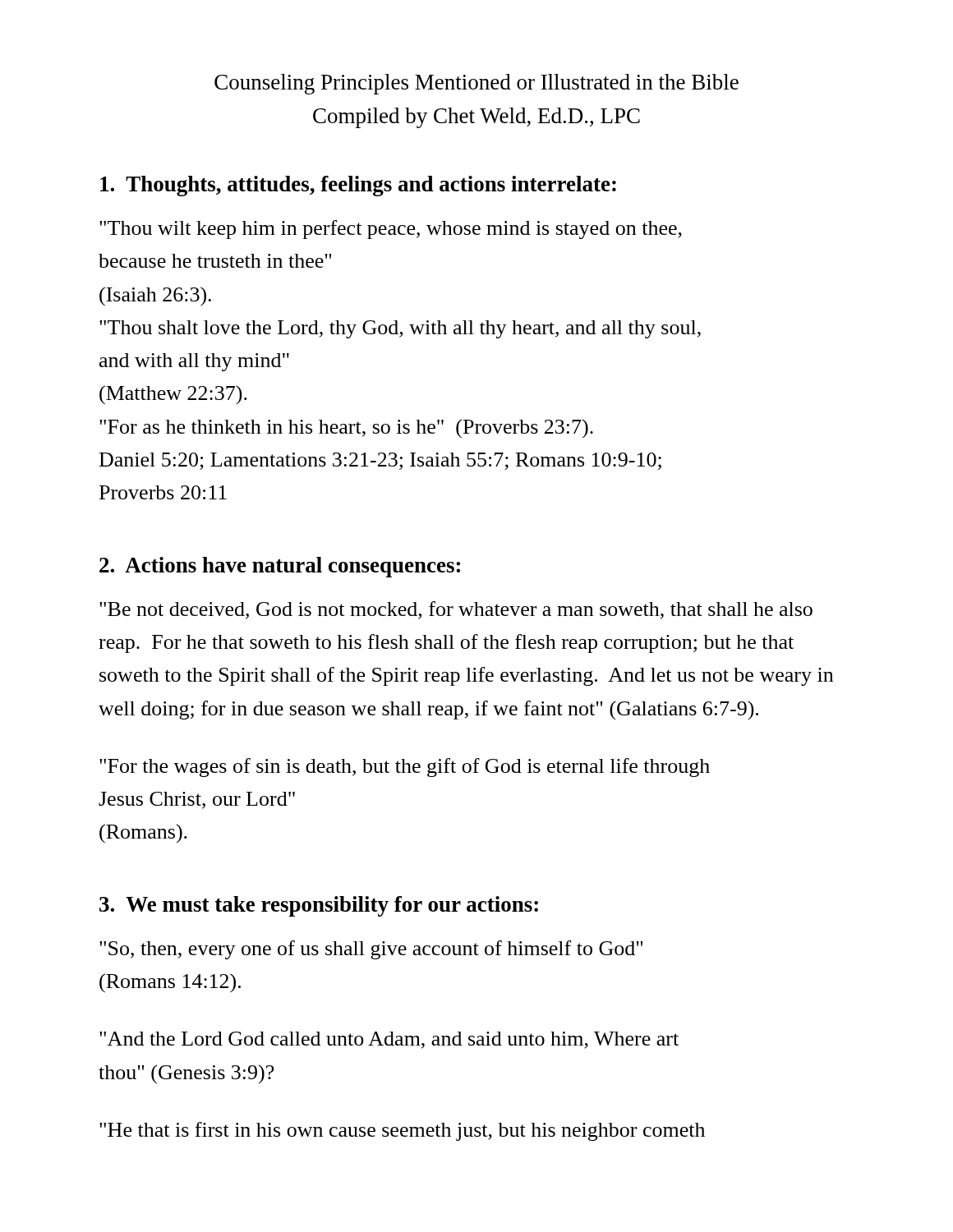Find the text block starting "3. We must take responsibility for our"

319,904
